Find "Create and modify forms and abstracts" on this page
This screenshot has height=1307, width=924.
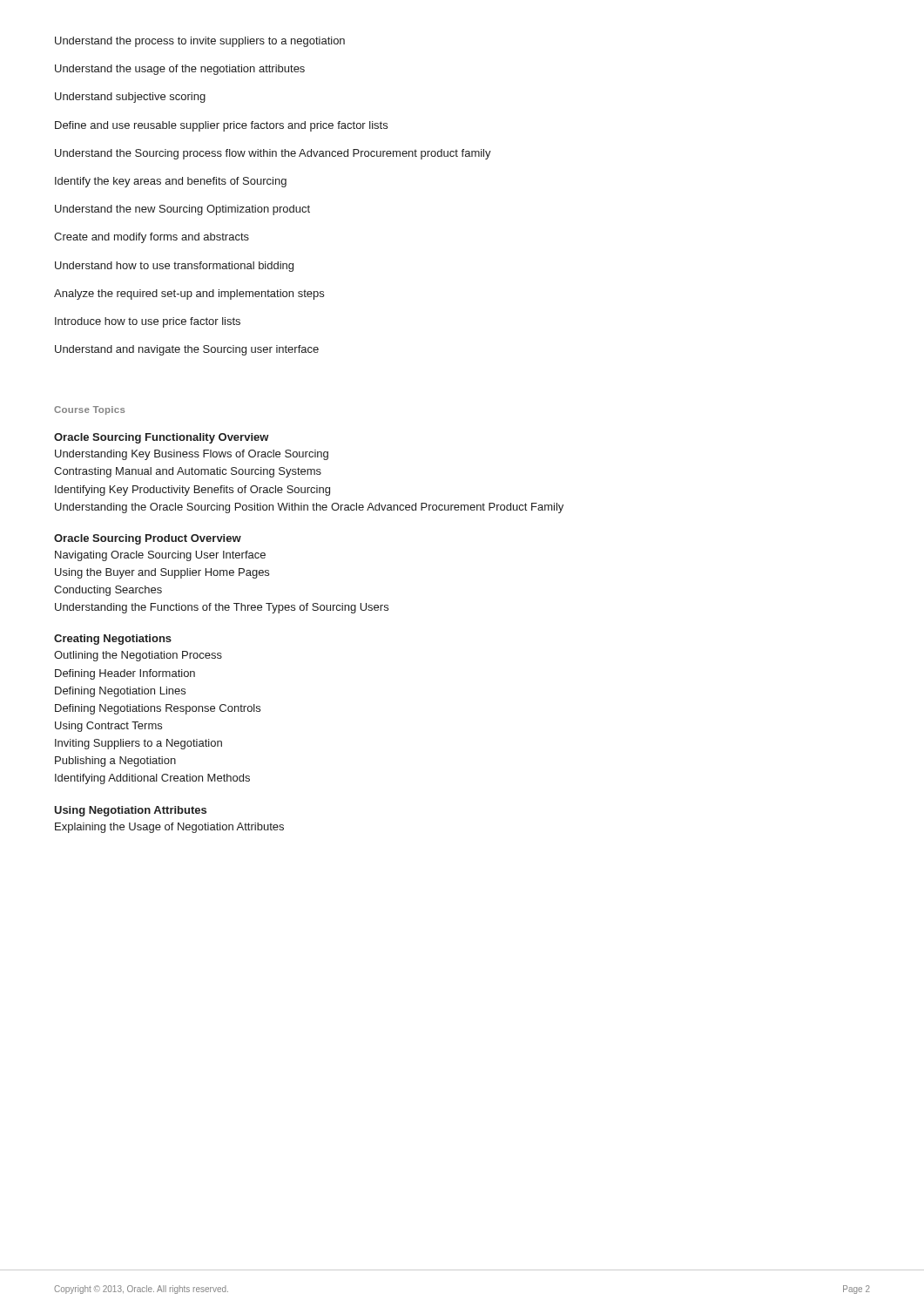coord(152,237)
